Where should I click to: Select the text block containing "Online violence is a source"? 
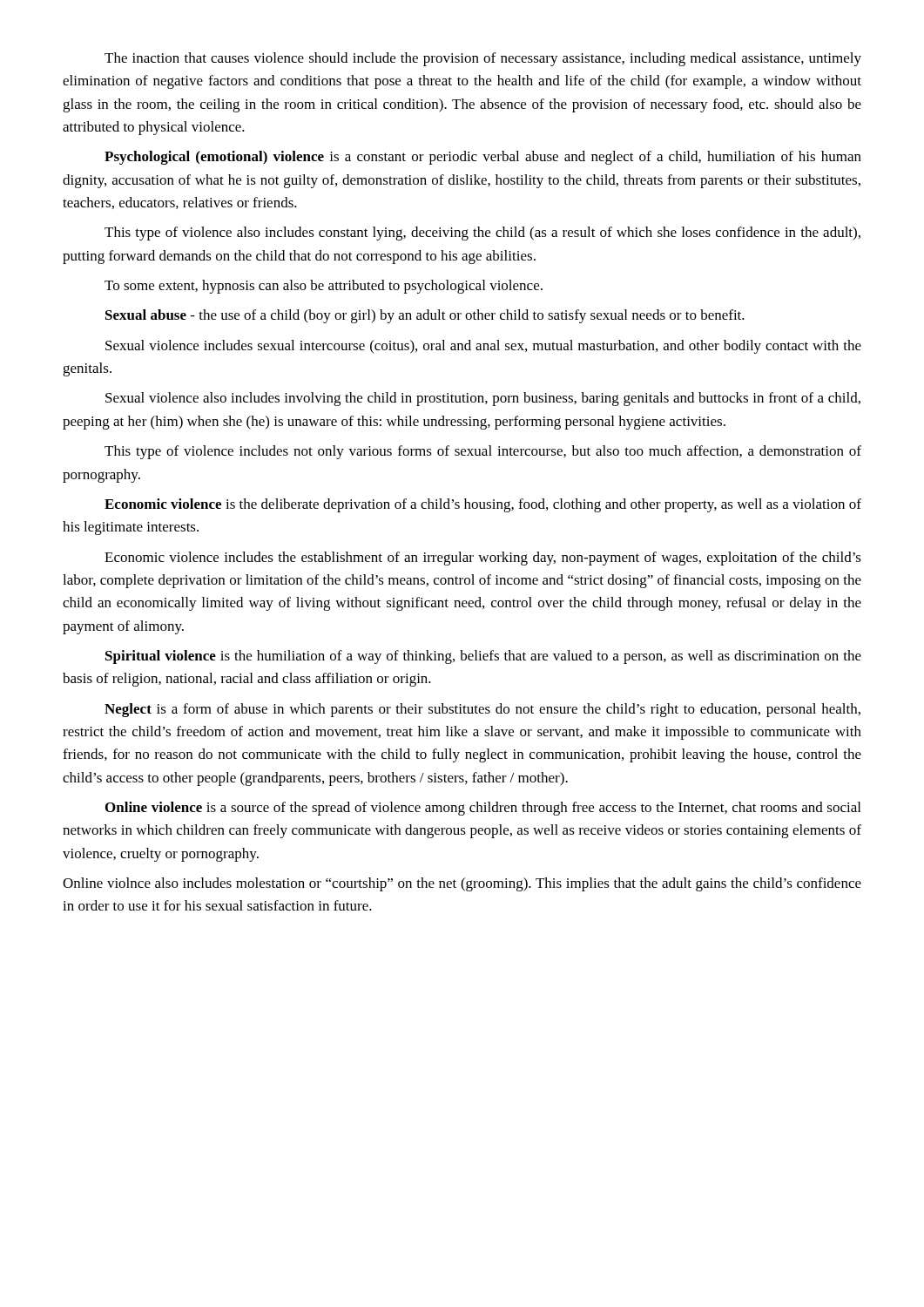[462, 830]
